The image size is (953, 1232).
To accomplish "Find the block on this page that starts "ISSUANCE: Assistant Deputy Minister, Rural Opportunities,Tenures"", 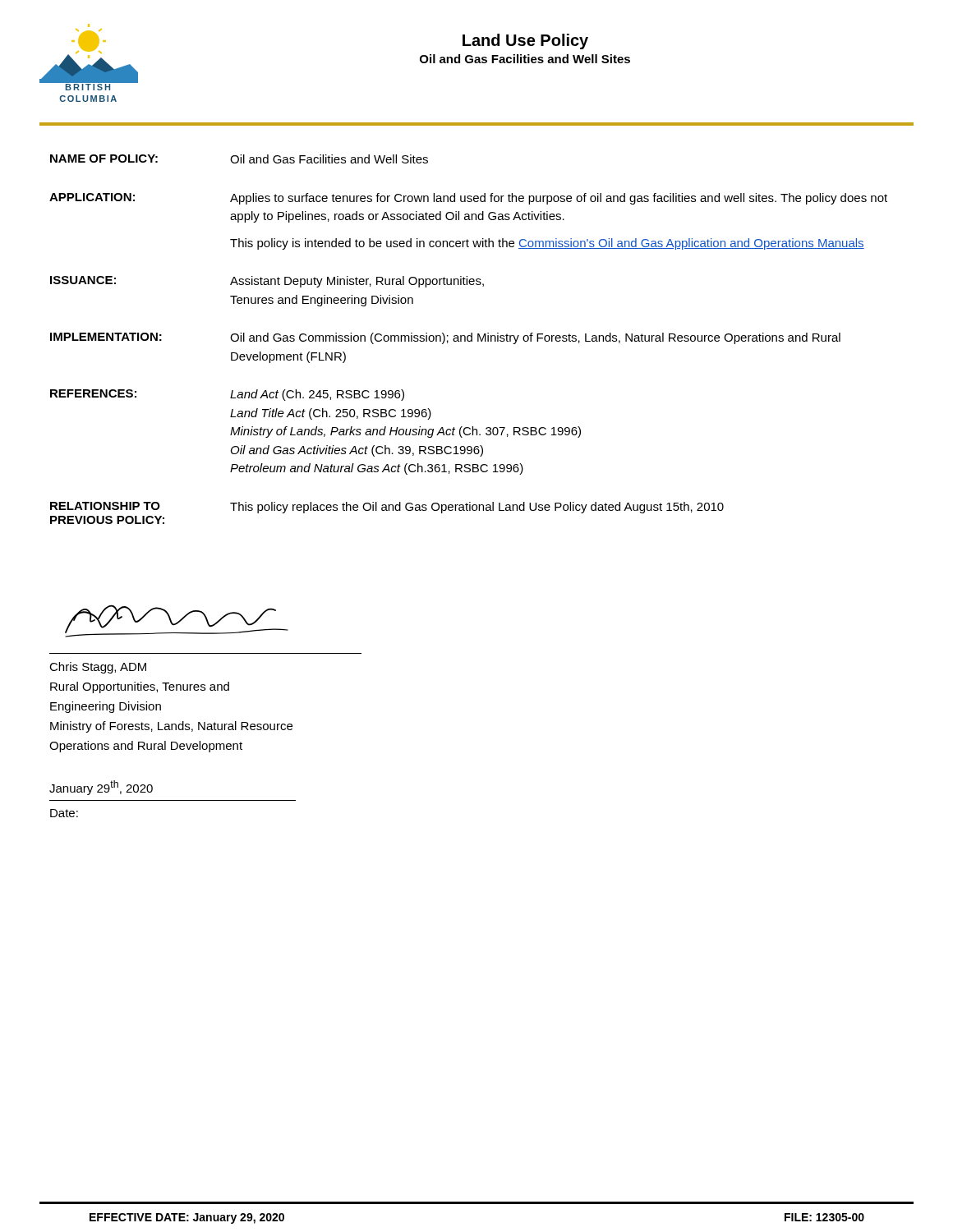I will [476, 290].
